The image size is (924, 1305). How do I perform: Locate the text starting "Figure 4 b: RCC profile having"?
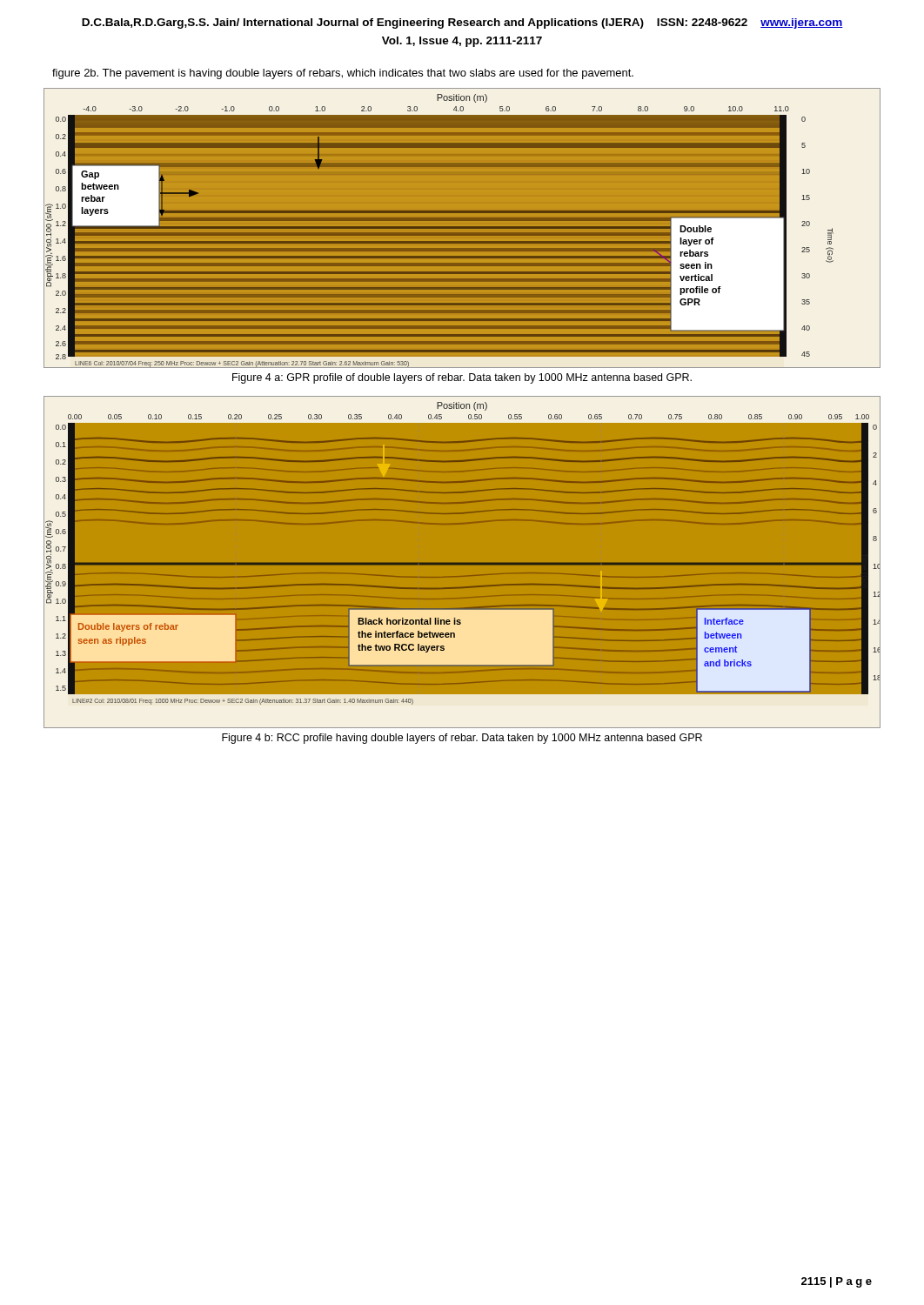tap(462, 738)
